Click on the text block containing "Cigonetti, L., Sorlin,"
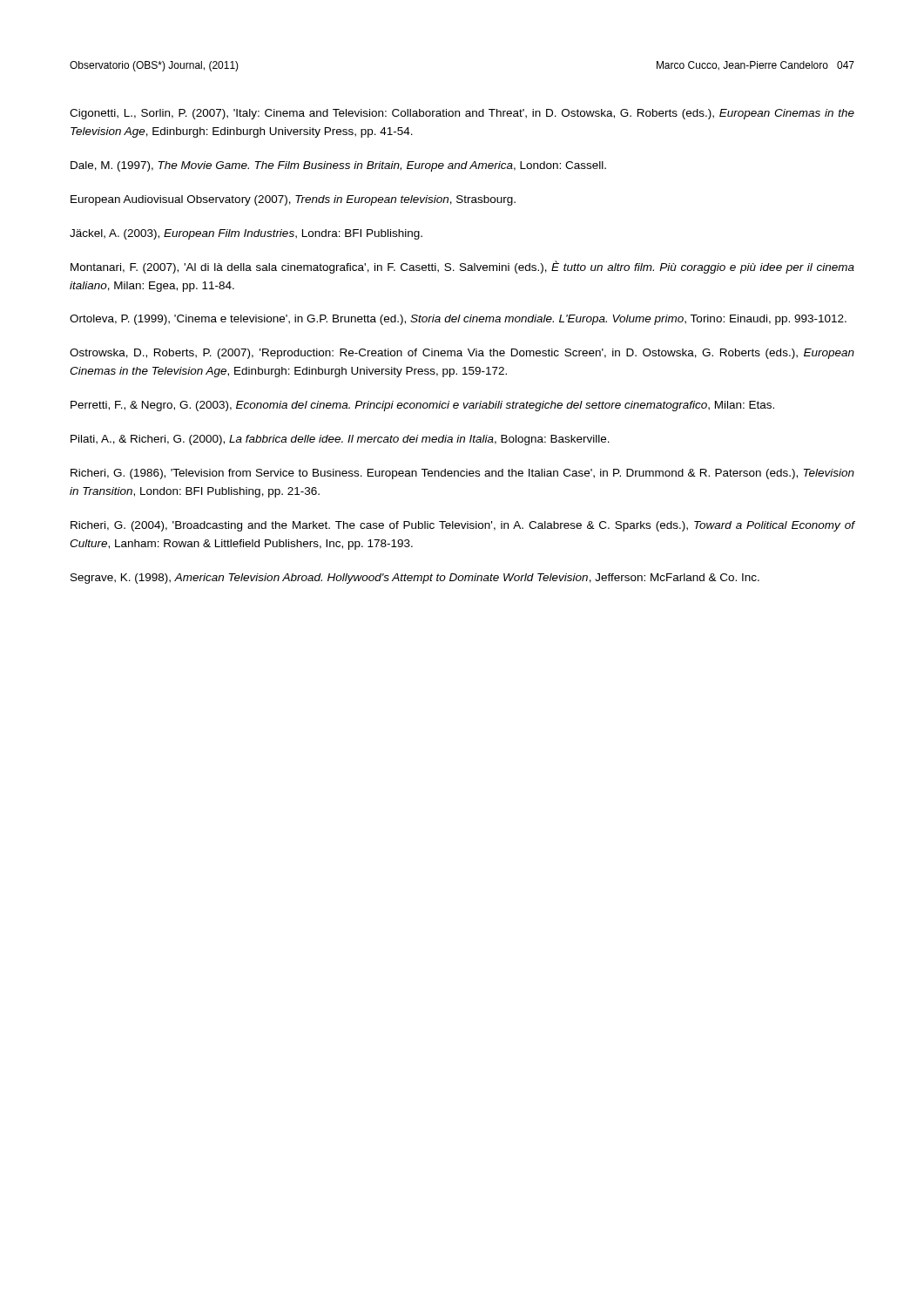 (462, 122)
